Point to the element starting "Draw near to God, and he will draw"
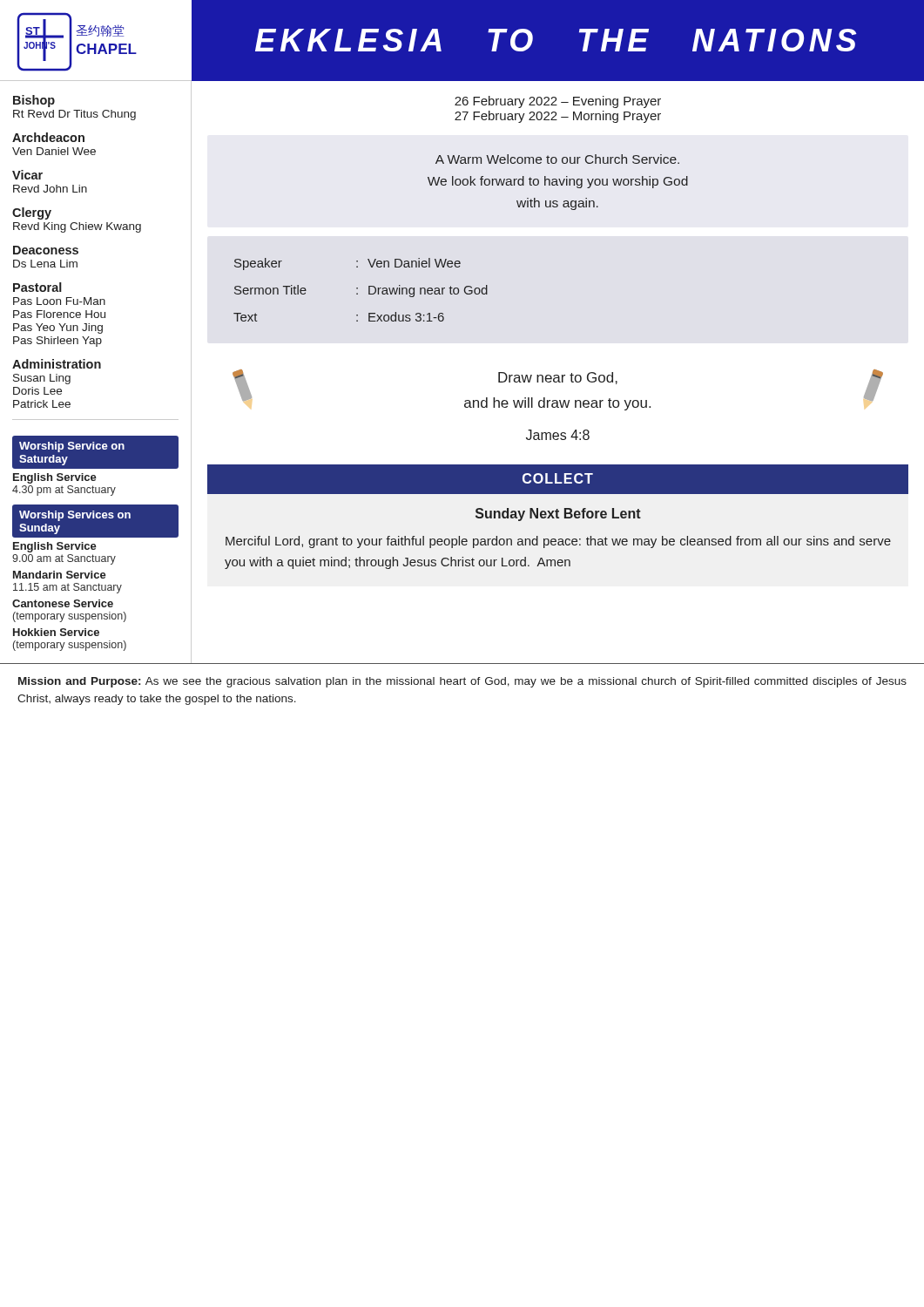Image resolution: width=924 pixels, height=1307 pixels. pos(558,407)
